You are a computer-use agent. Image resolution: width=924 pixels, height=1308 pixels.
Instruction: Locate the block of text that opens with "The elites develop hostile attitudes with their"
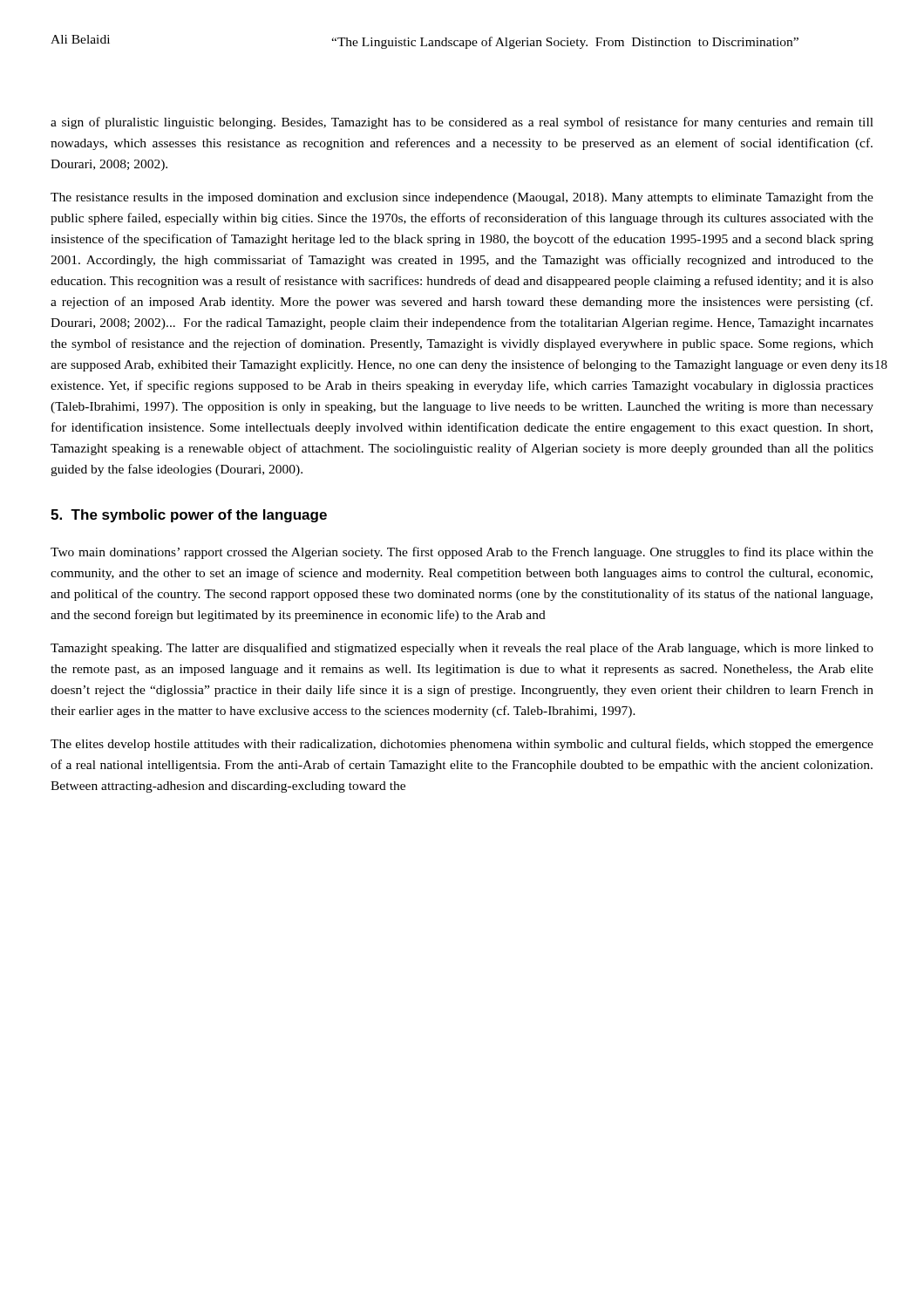pyautogui.click(x=462, y=764)
